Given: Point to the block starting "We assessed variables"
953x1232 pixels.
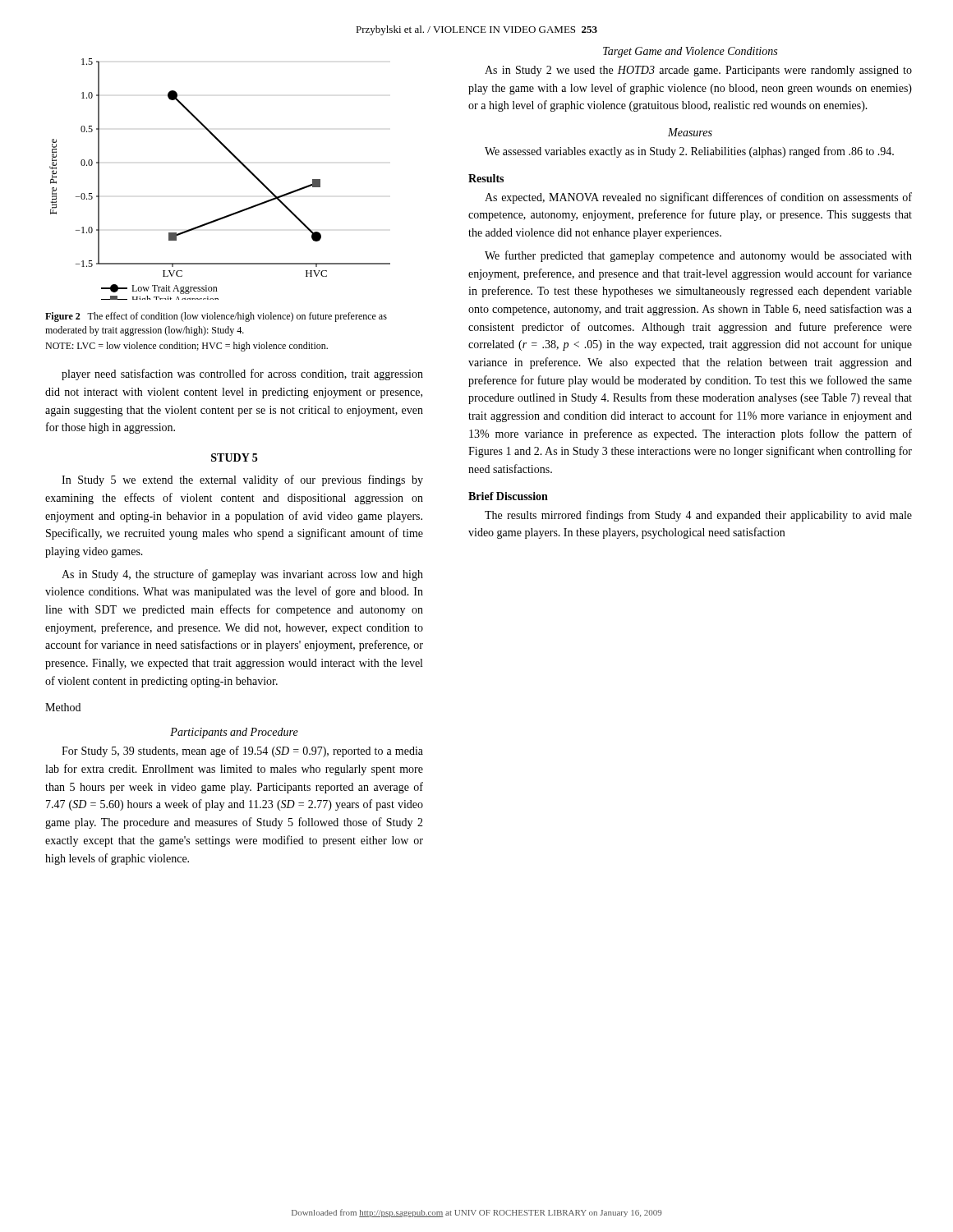Looking at the screenshot, I should [690, 152].
